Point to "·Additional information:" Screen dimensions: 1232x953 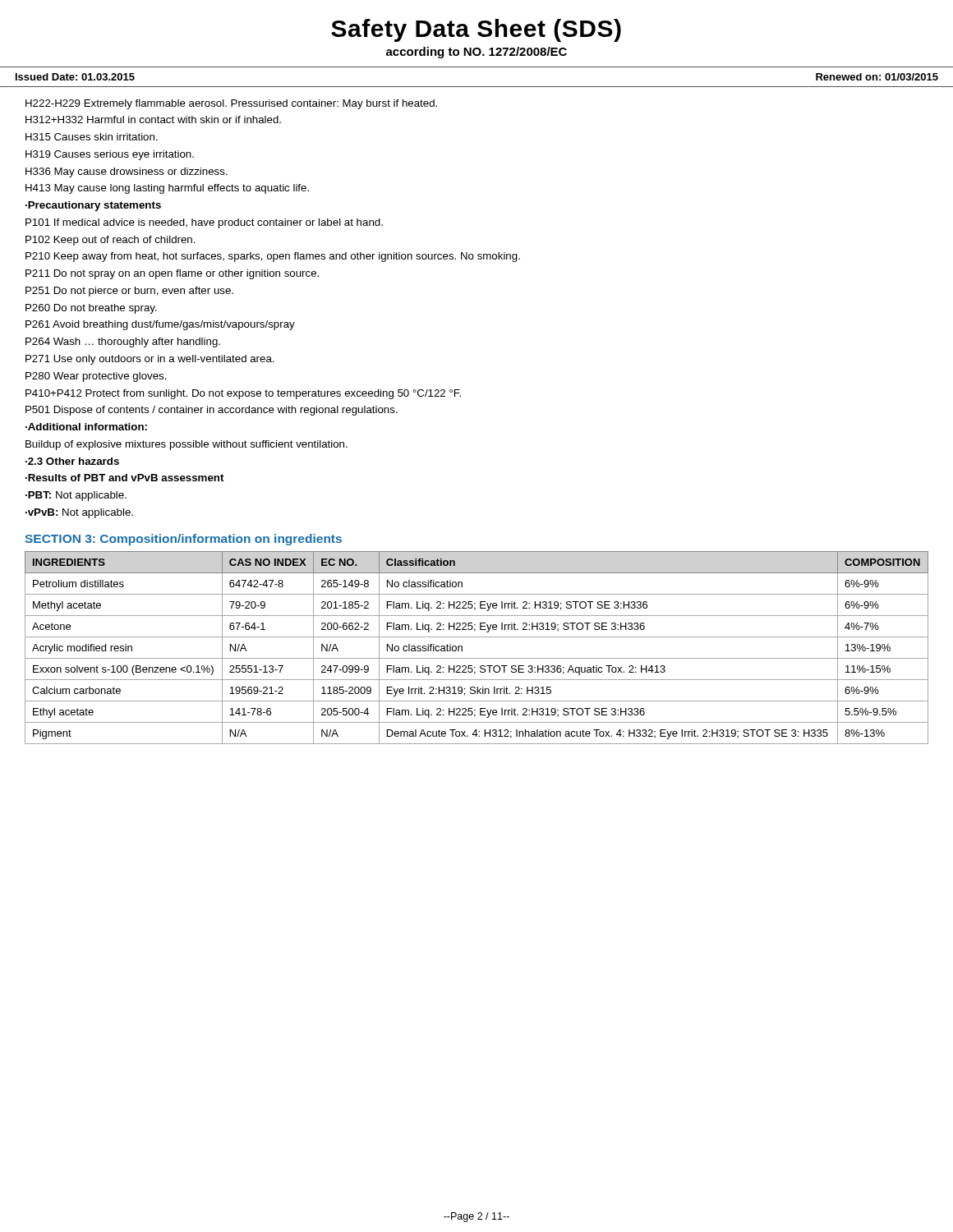[86, 427]
